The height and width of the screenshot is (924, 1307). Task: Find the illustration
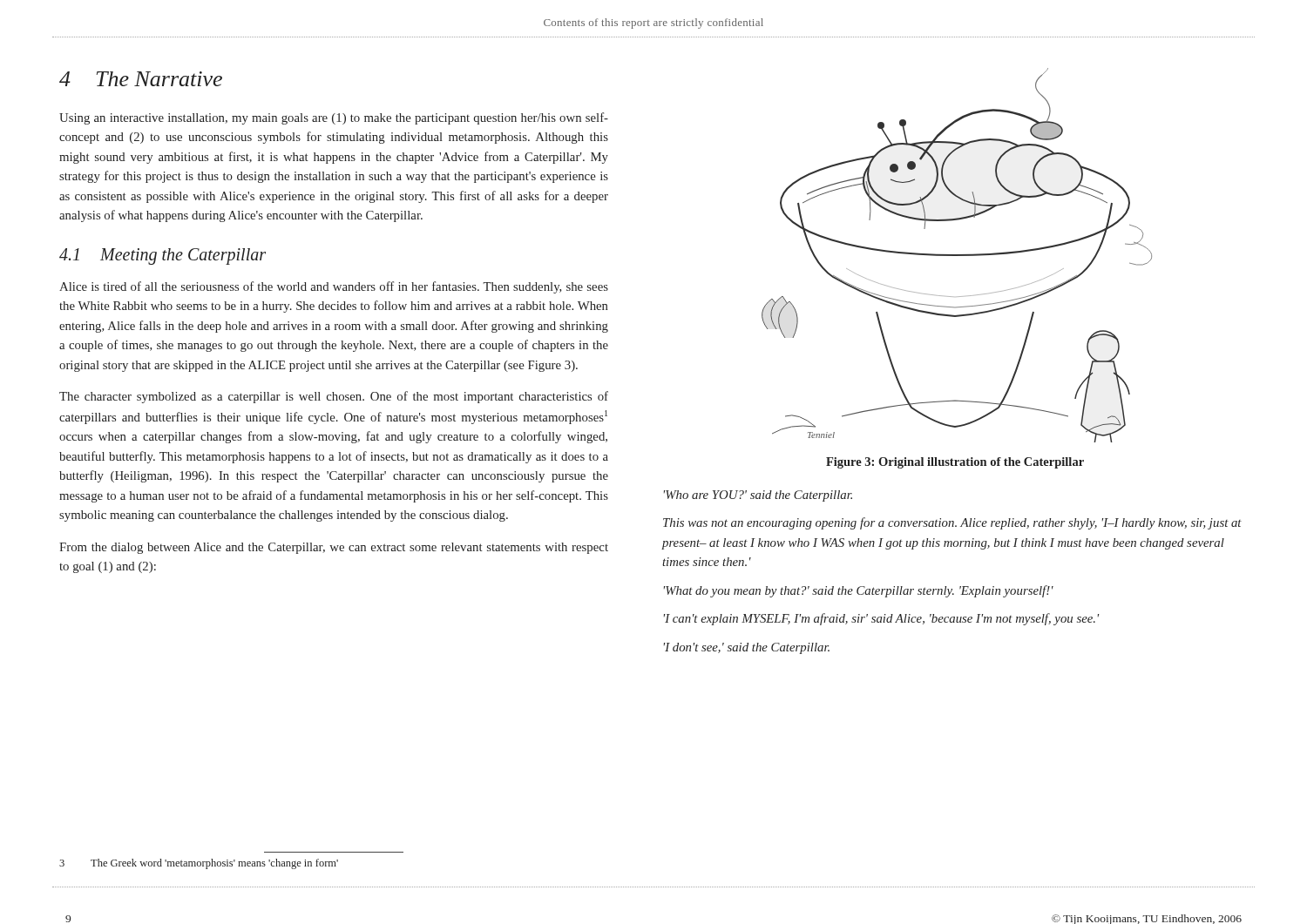955,257
